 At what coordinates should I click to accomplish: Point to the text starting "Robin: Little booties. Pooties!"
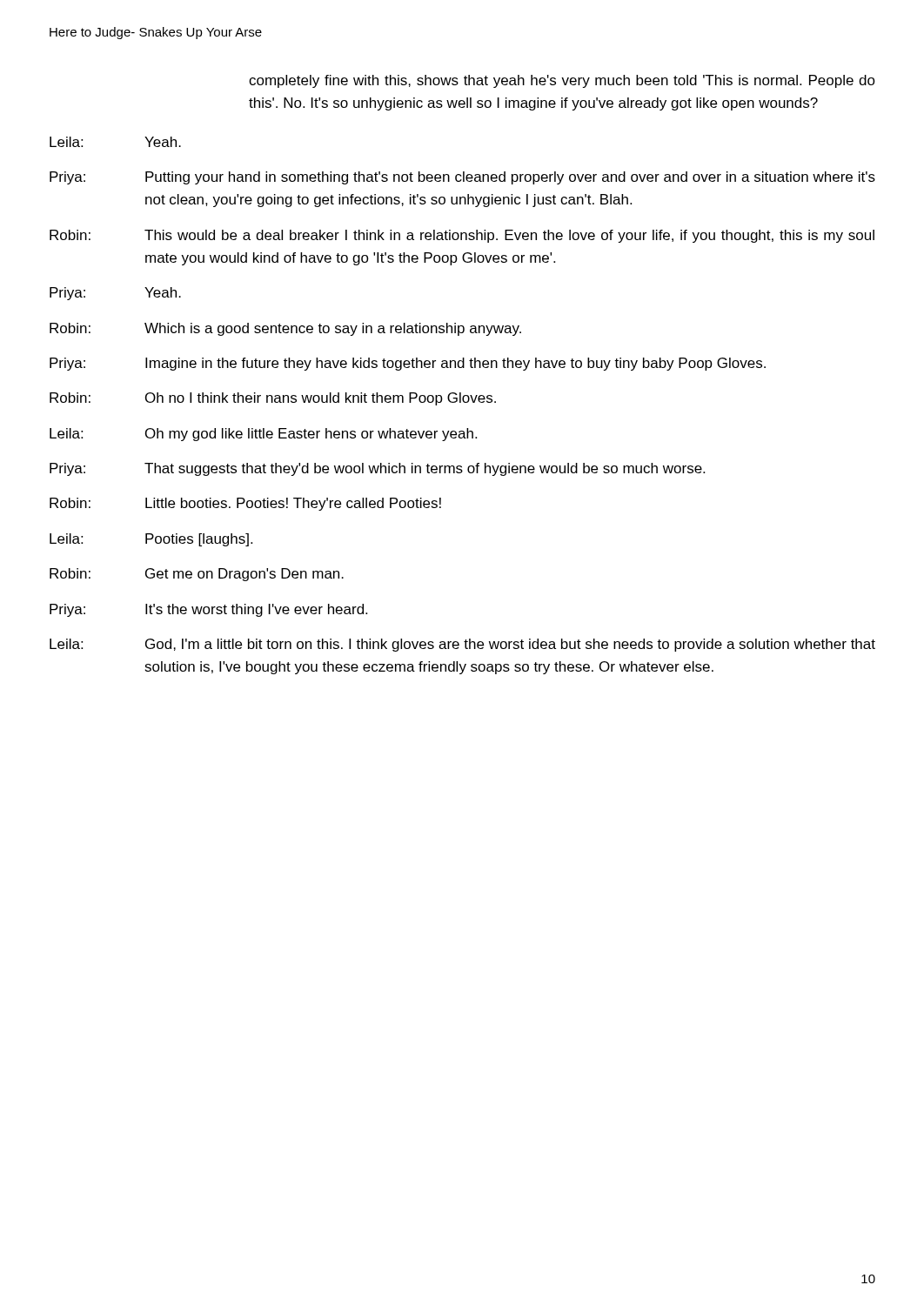pyautogui.click(x=245, y=504)
